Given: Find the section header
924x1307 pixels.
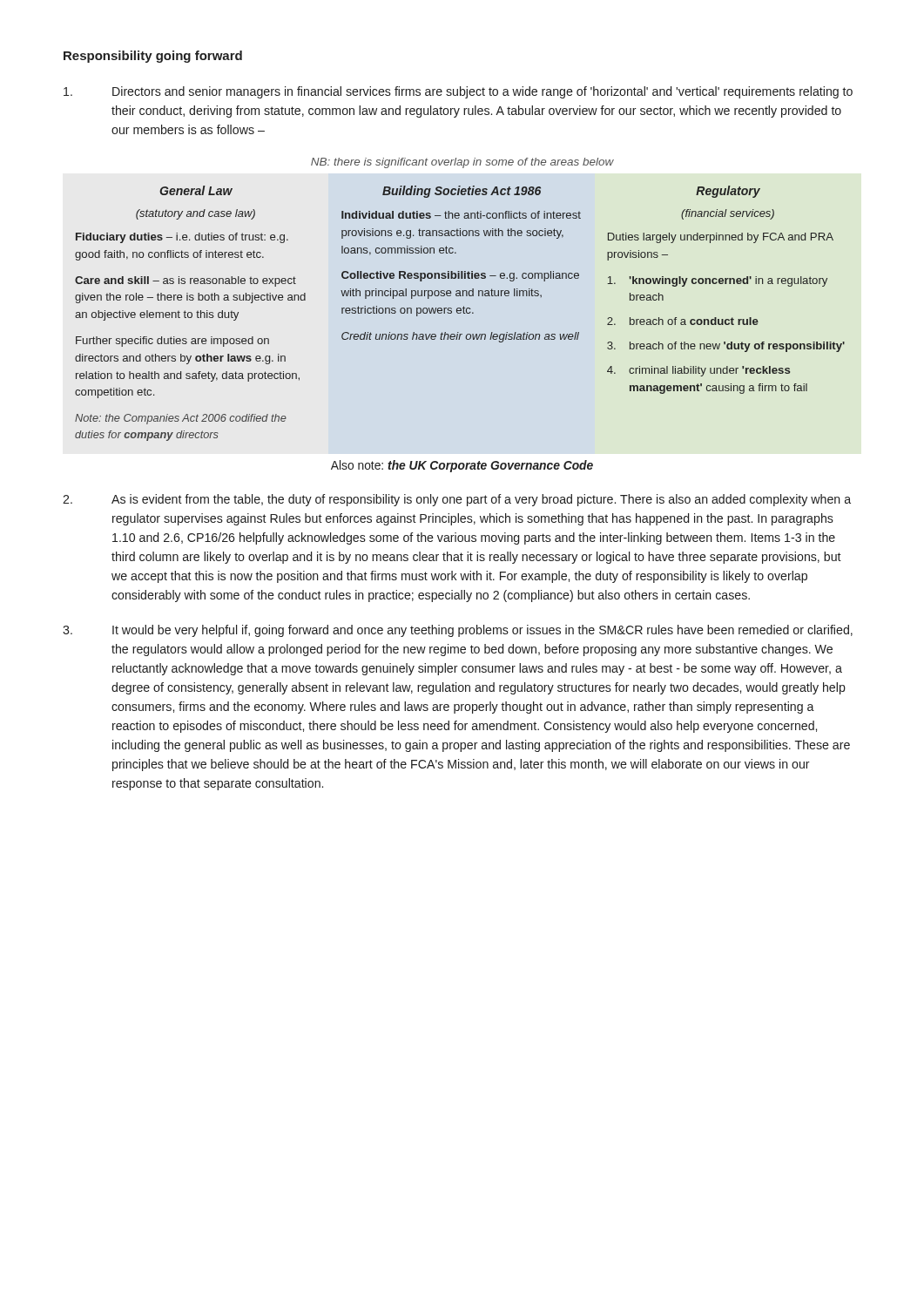Looking at the screenshot, I should click(153, 55).
